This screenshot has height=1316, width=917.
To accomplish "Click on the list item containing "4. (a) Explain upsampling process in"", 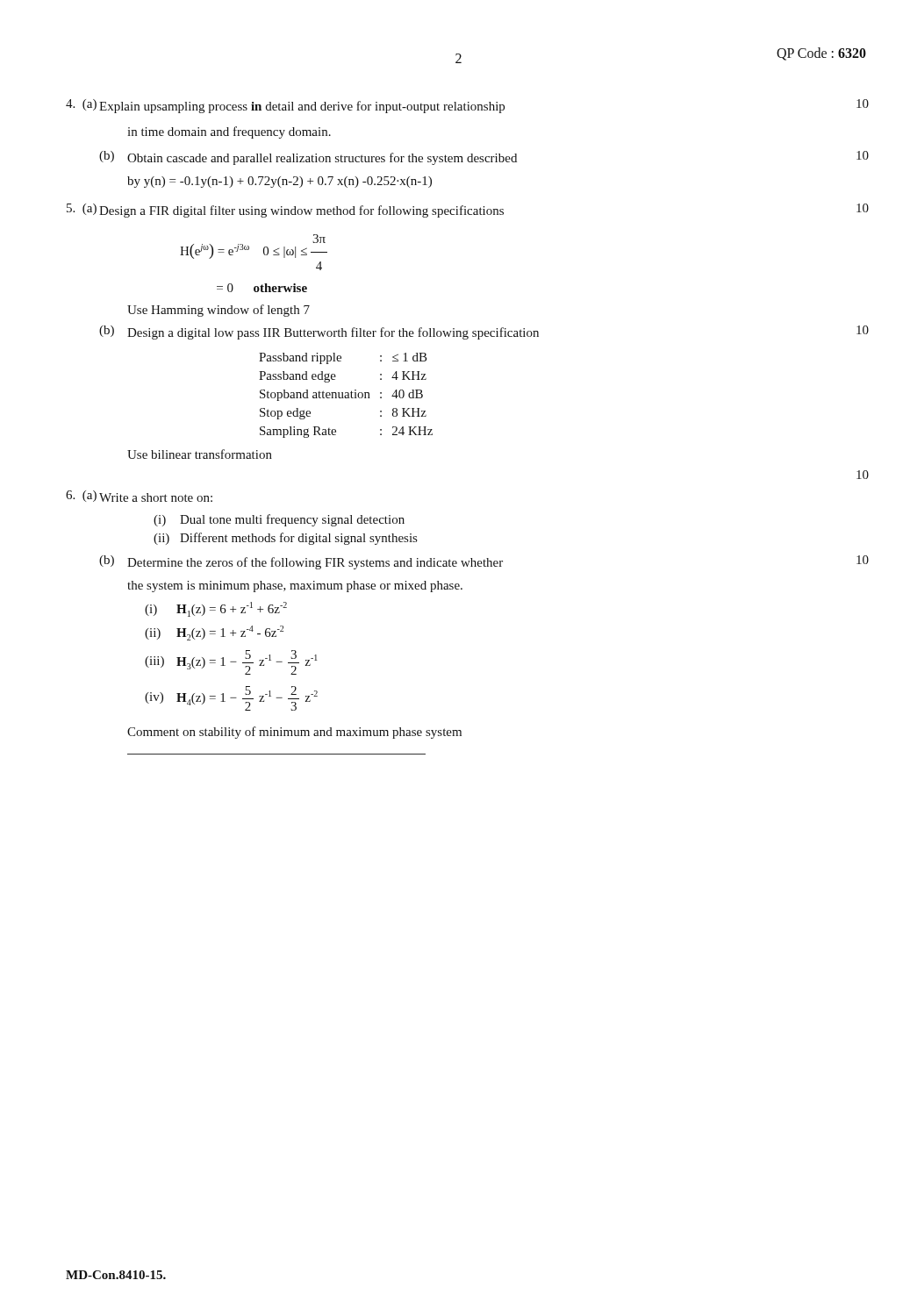I will pyautogui.click(x=467, y=106).
